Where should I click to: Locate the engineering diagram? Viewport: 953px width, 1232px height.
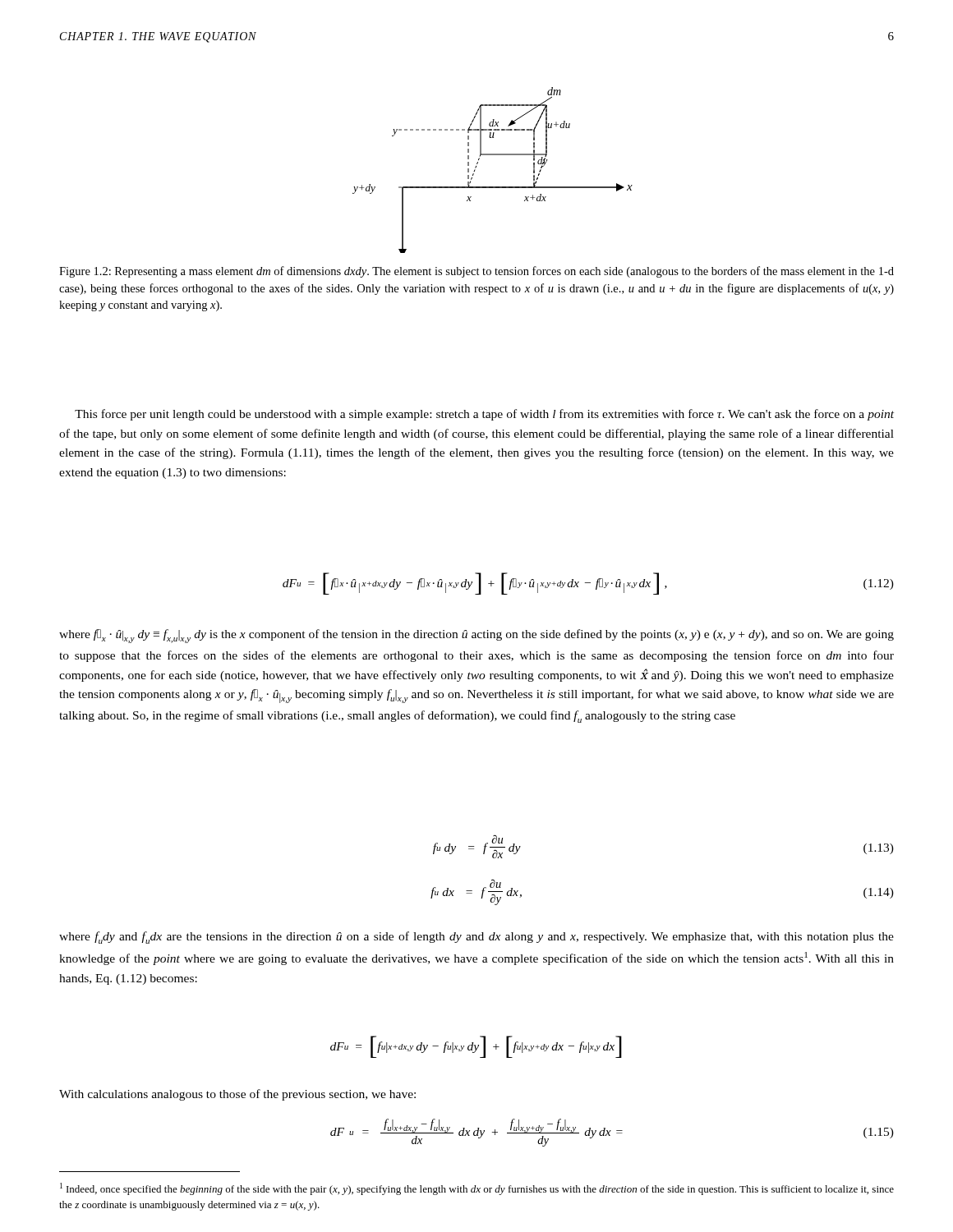tap(476, 156)
